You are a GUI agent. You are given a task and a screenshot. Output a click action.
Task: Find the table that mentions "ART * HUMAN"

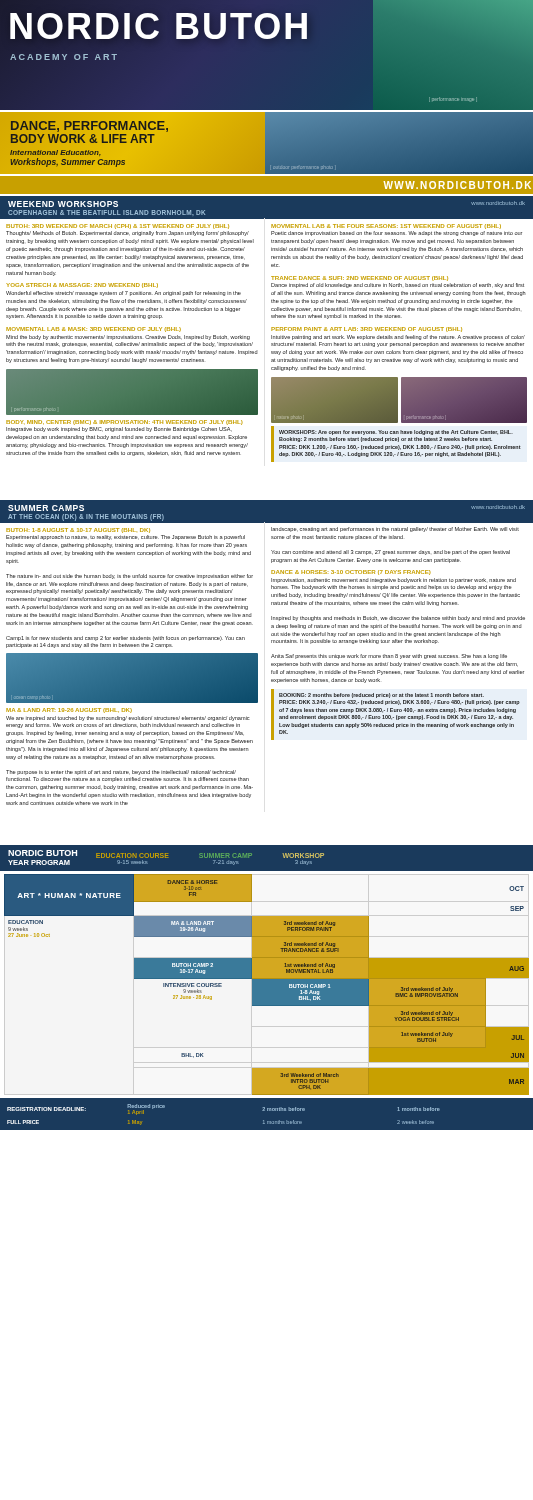[x=266, y=985]
